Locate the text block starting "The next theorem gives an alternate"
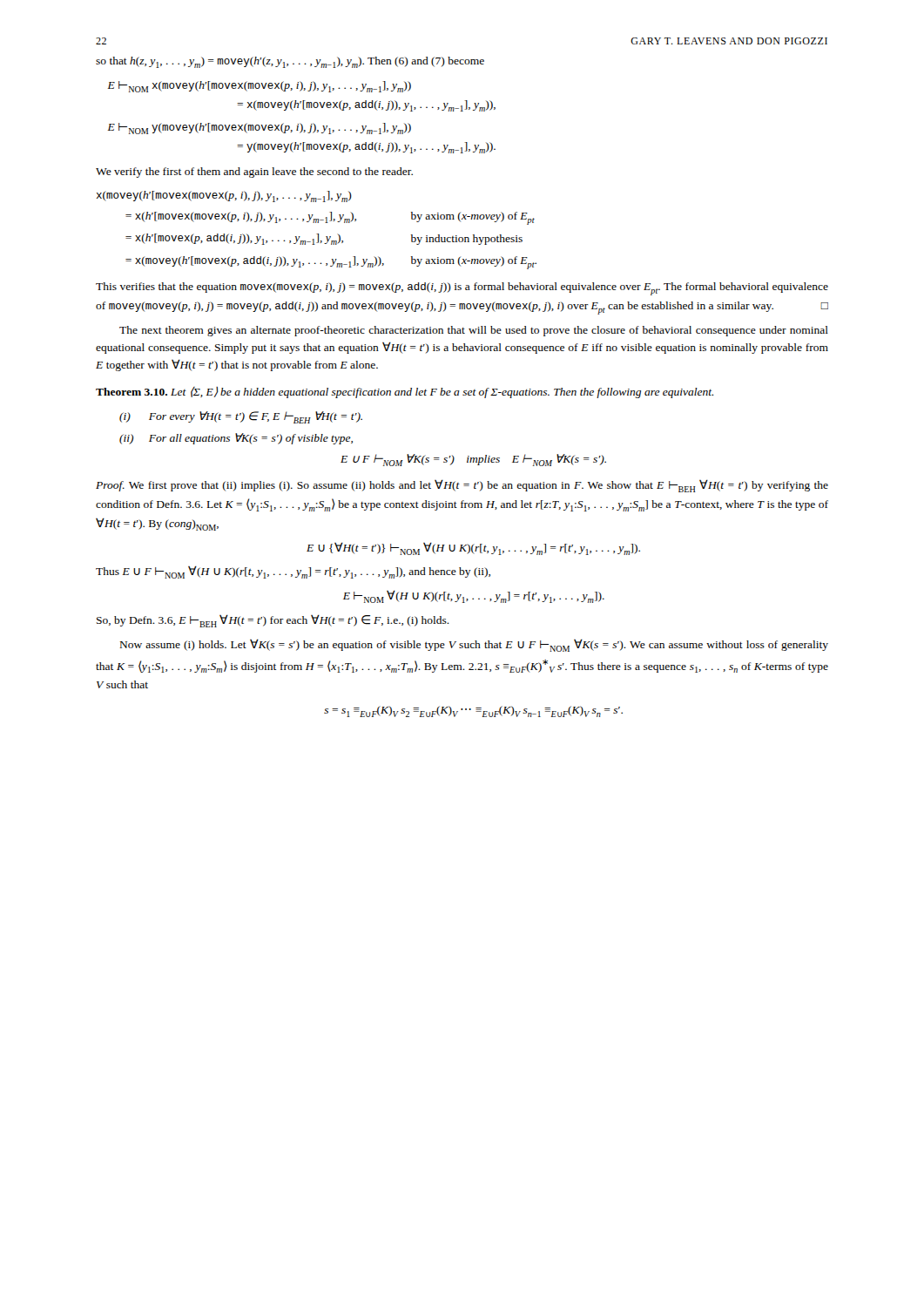The image size is (924, 1307). 462,347
